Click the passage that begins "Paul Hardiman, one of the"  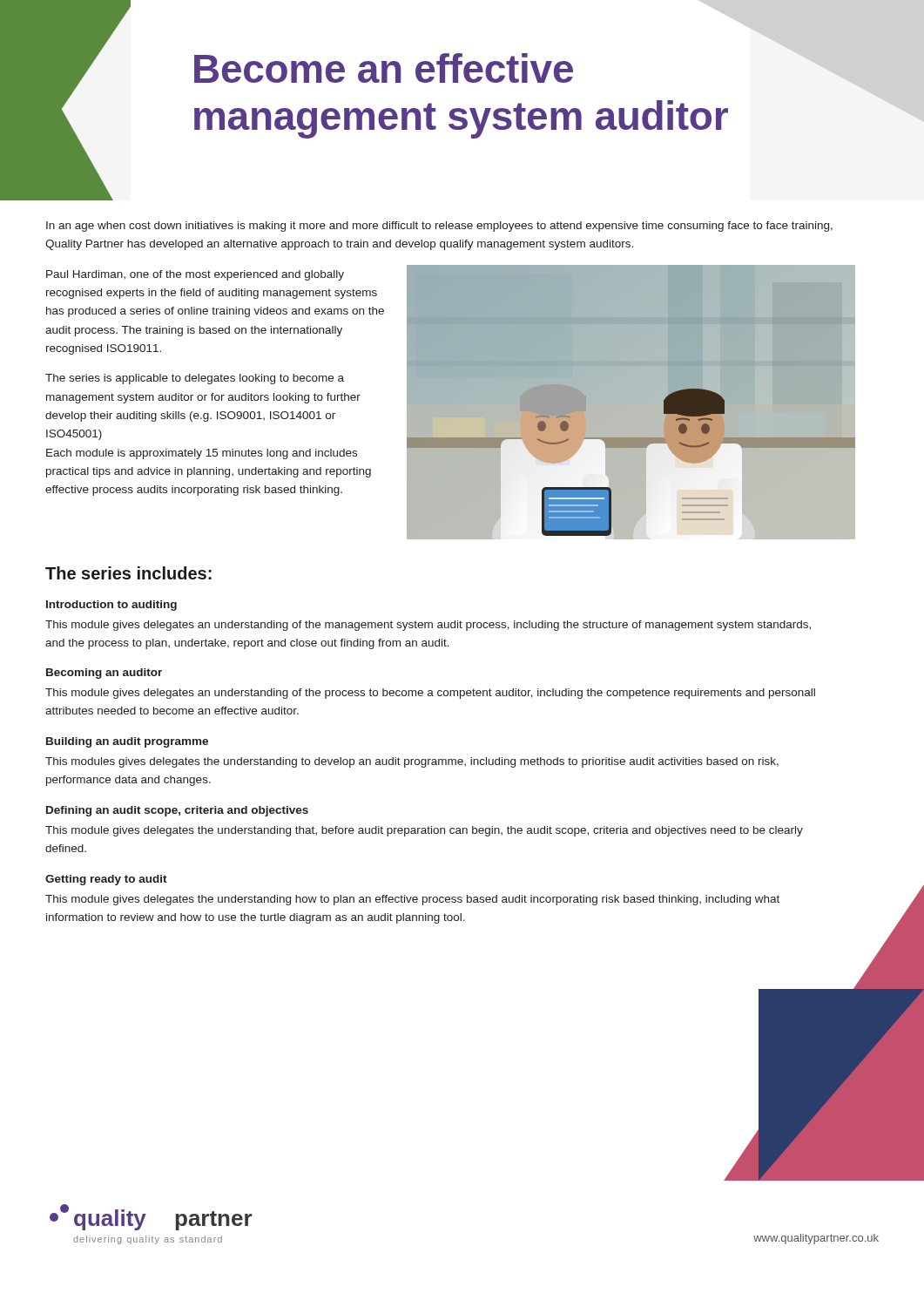click(x=215, y=311)
